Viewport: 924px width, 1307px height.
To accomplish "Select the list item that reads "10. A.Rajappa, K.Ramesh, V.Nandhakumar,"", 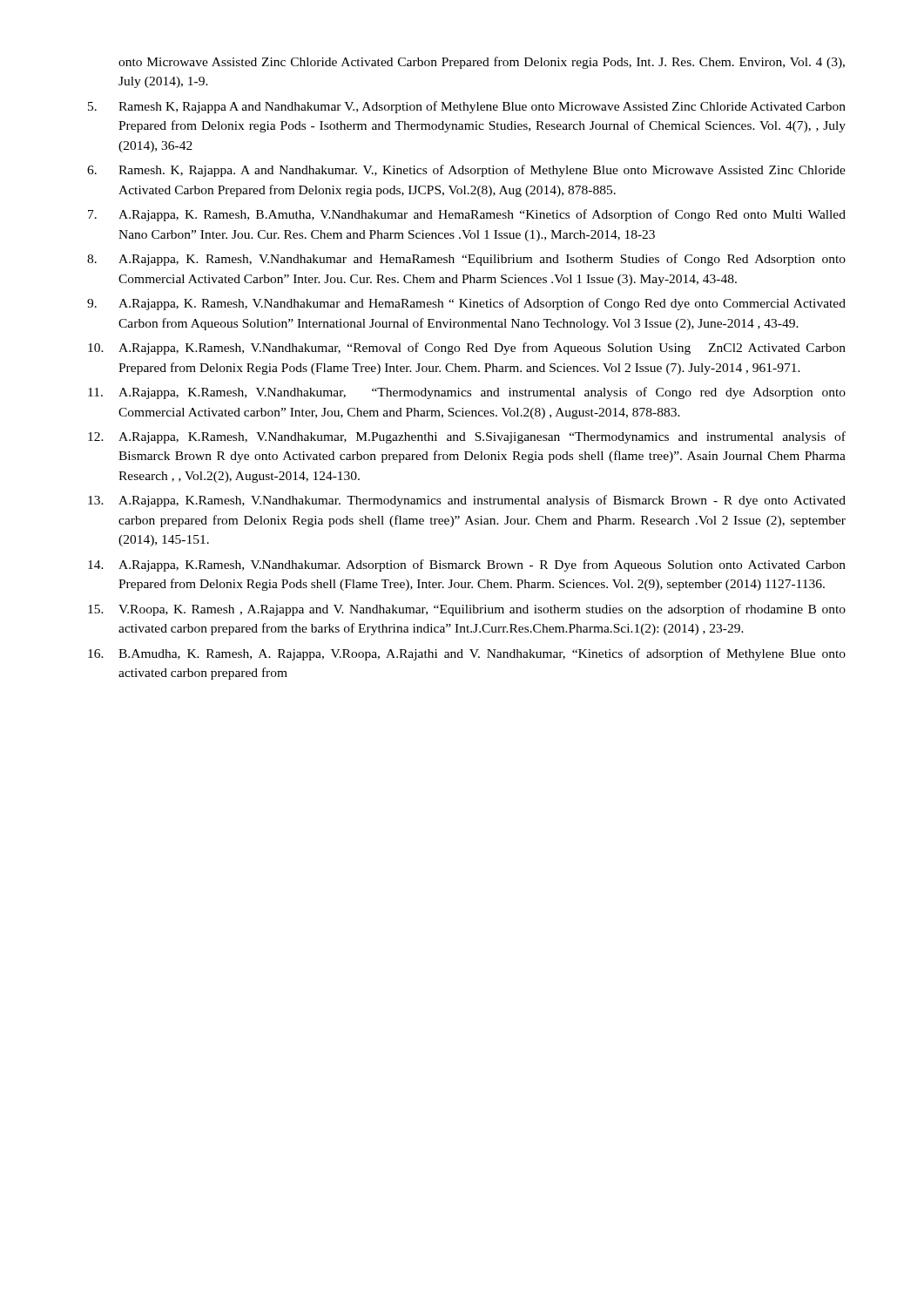I will coord(466,358).
